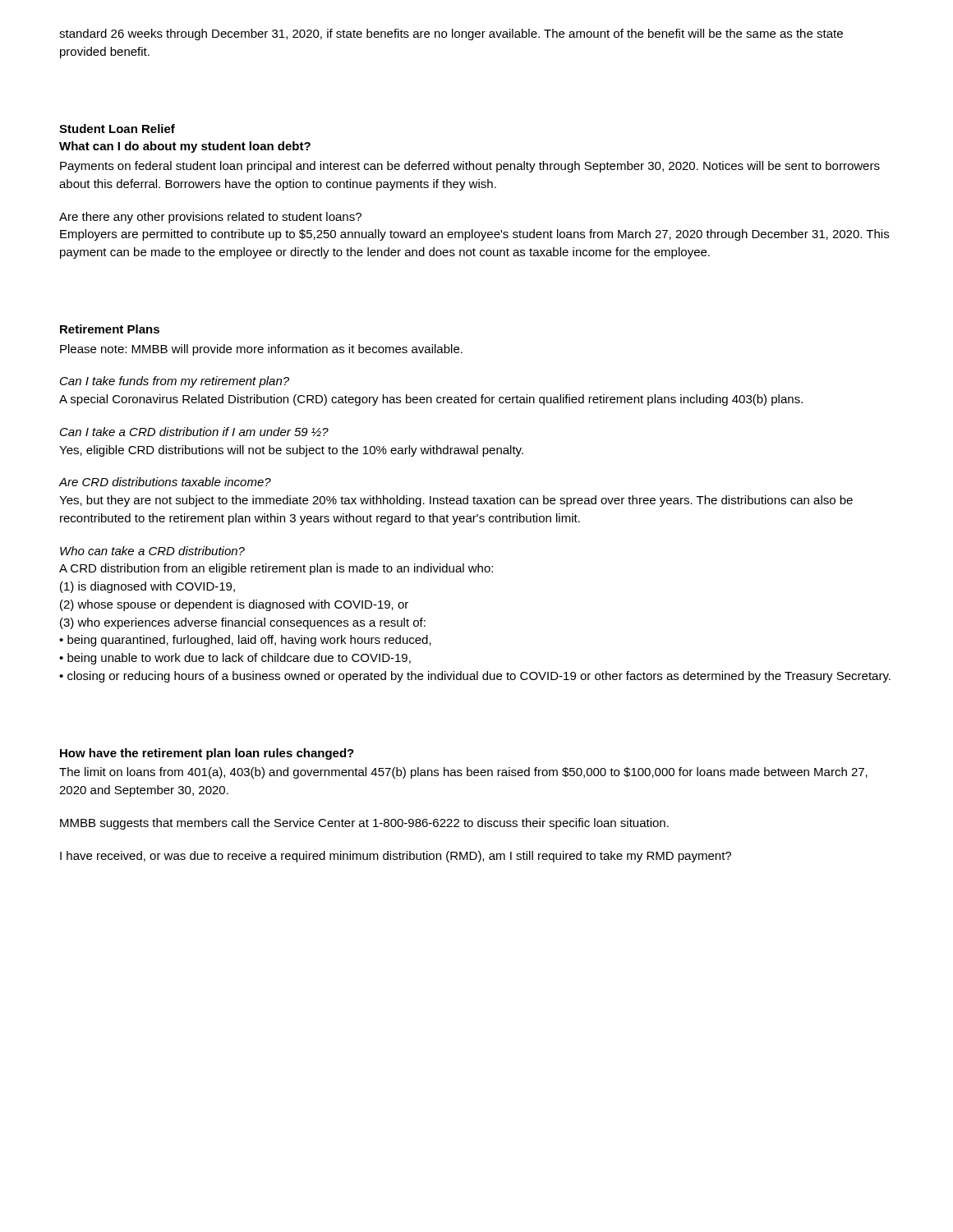953x1232 pixels.
Task: Select the region starting "standard 26 weeks through December 31, 2020, if"
Action: (476, 43)
